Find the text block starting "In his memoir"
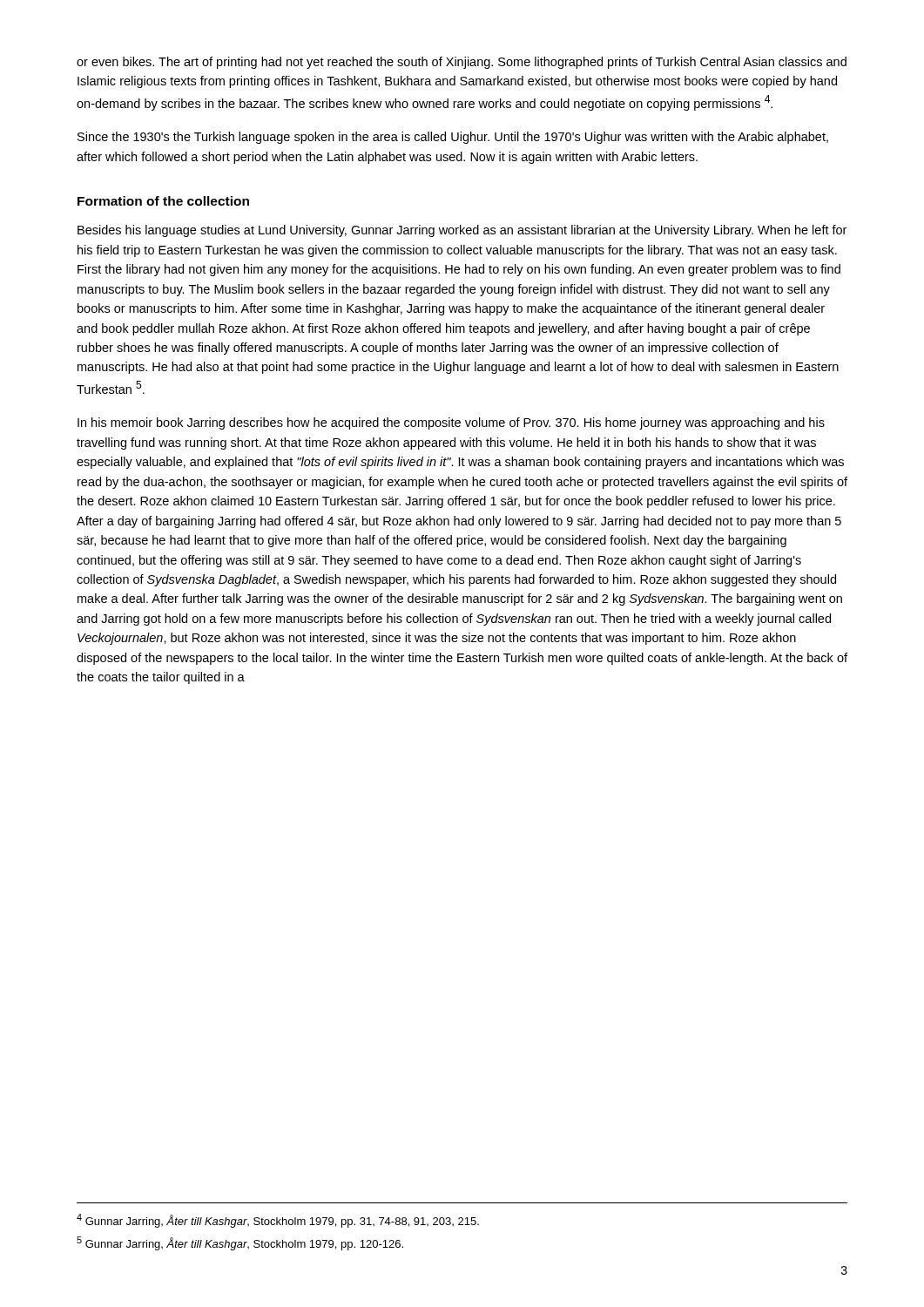This screenshot has width=924, height=1307. 462,550
